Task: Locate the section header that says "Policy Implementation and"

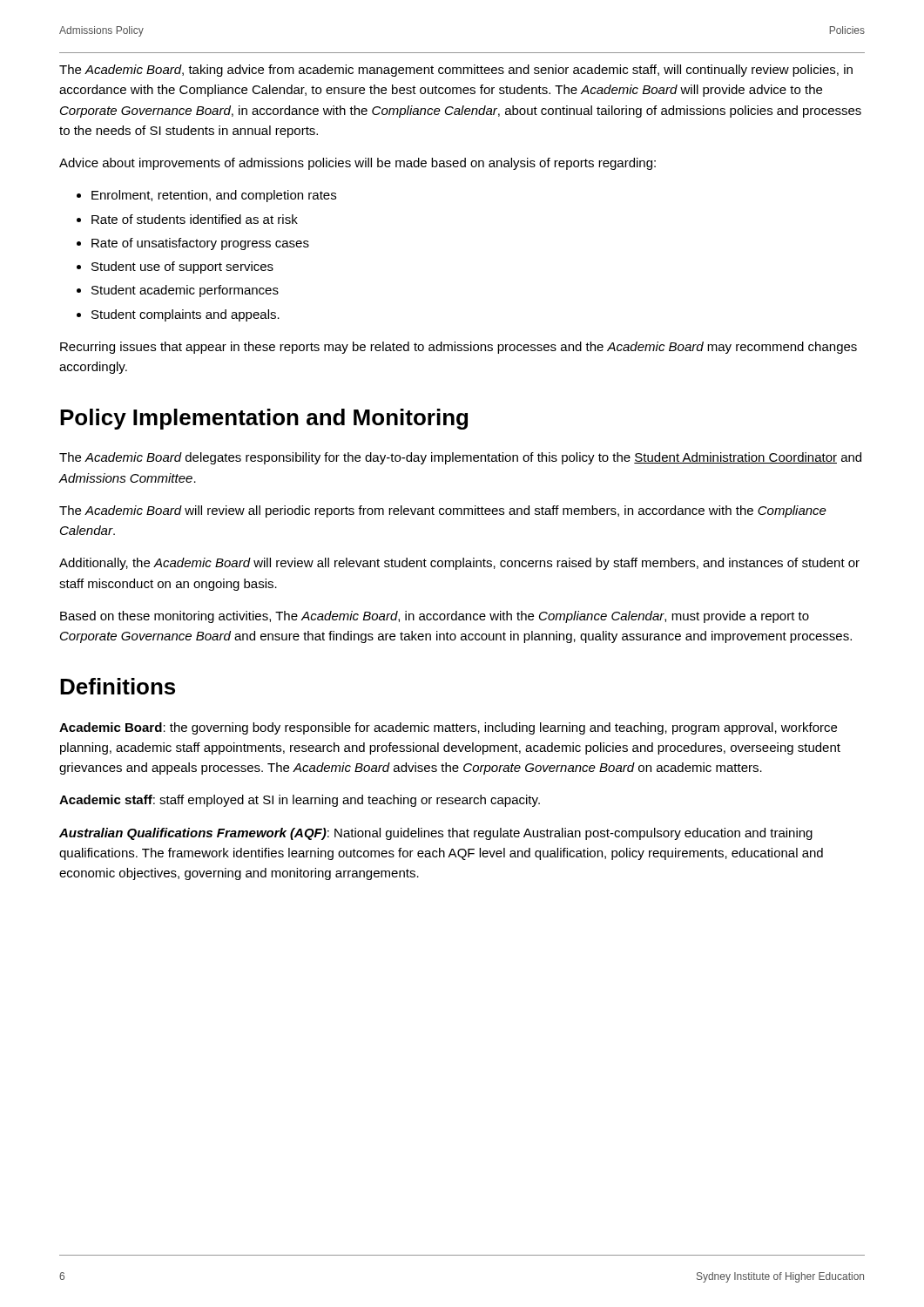Action: click(264, 418)
